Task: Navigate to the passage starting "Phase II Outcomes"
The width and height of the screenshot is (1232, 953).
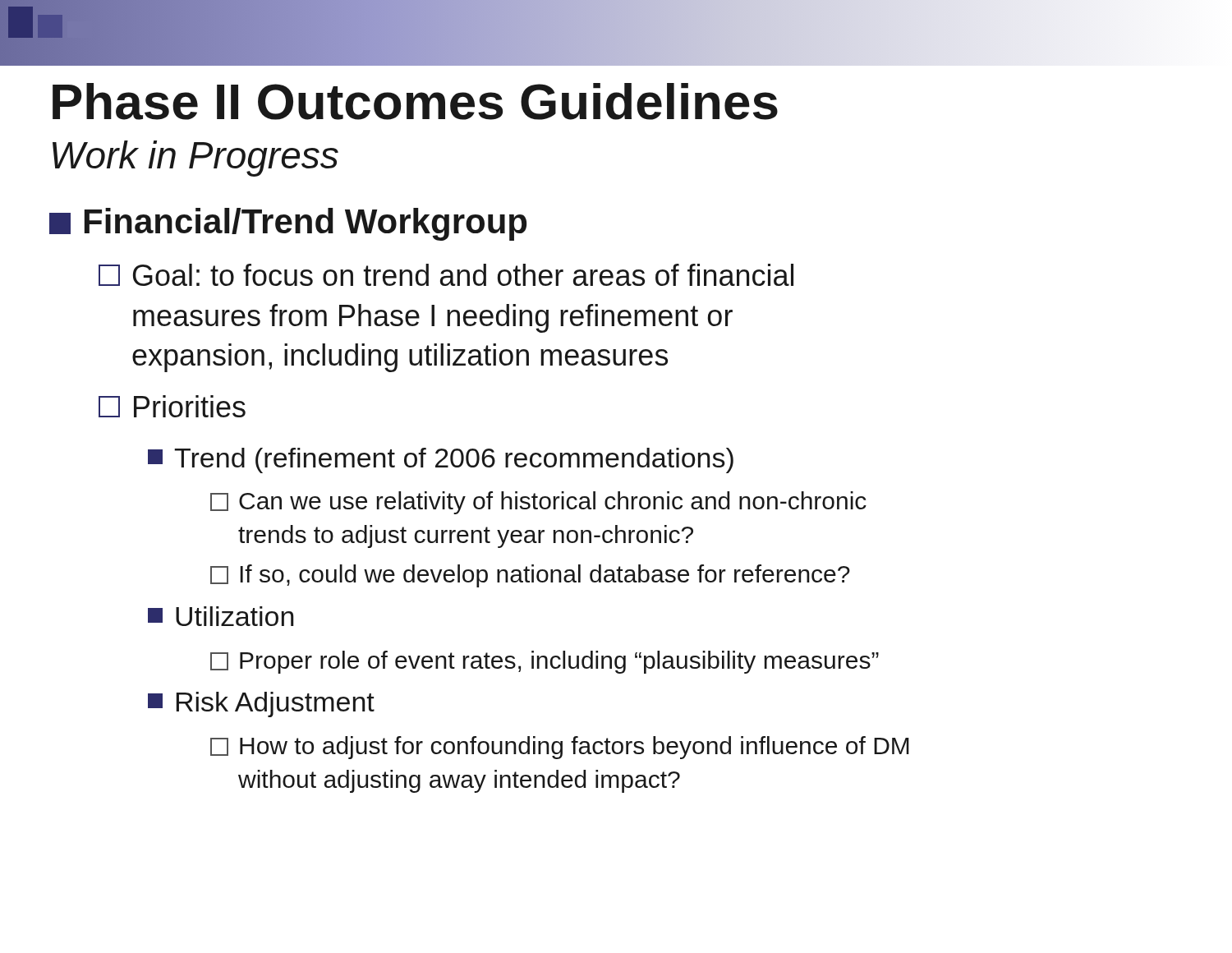Action: pos(616,126)
